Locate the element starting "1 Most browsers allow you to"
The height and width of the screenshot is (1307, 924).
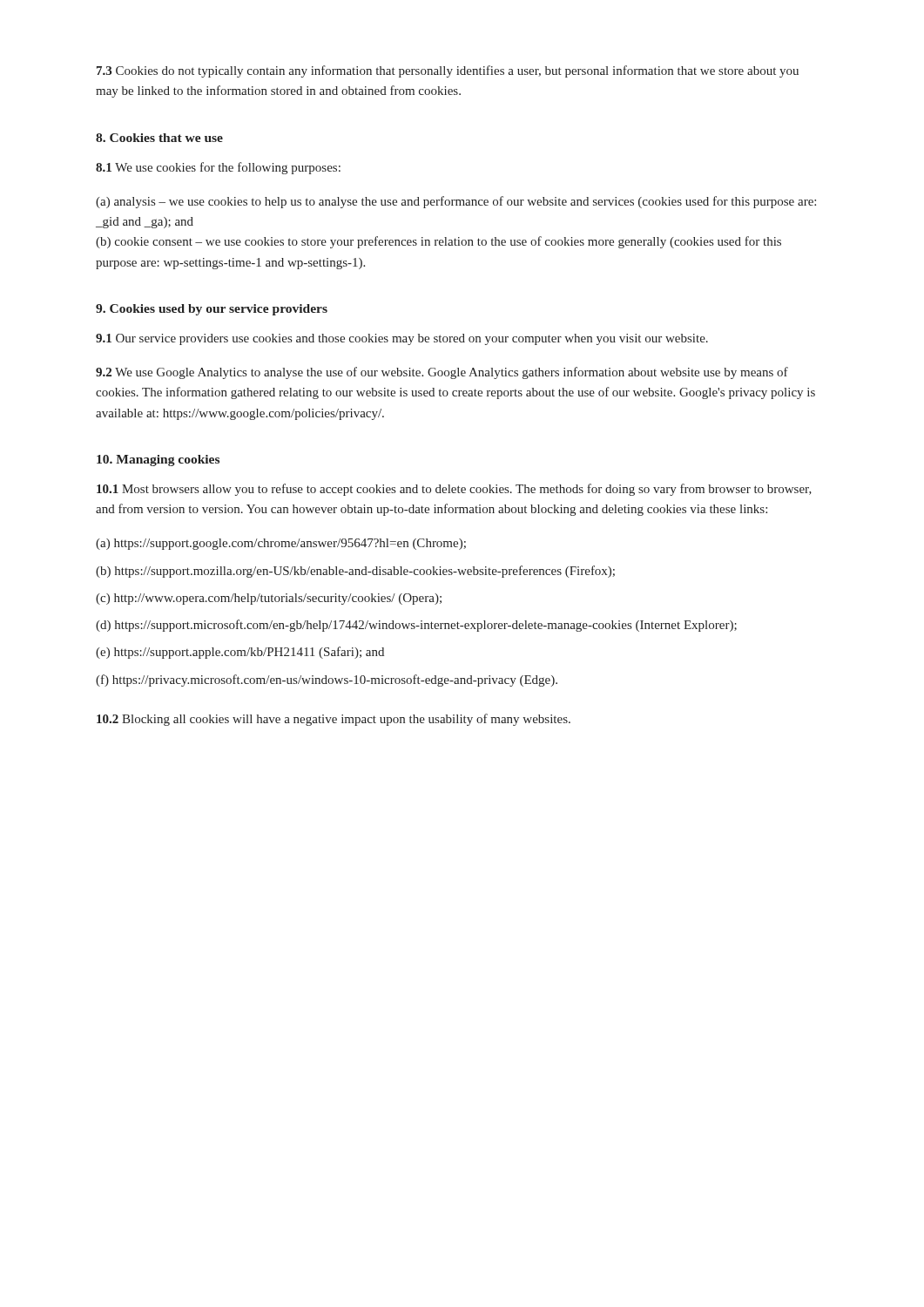pyautogui.click(x=454, y=499)
